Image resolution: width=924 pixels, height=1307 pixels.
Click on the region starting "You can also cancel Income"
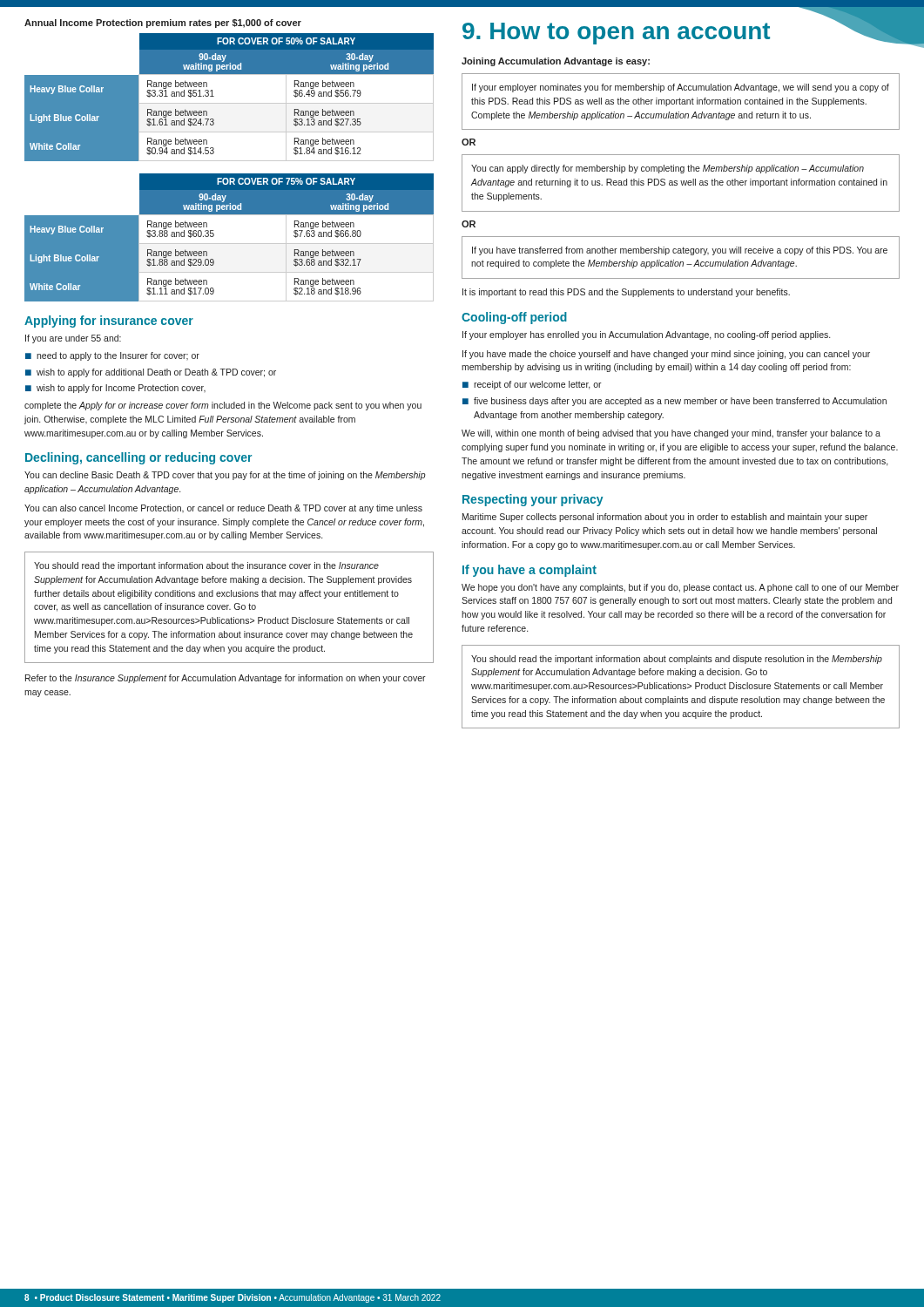[225, 522]
